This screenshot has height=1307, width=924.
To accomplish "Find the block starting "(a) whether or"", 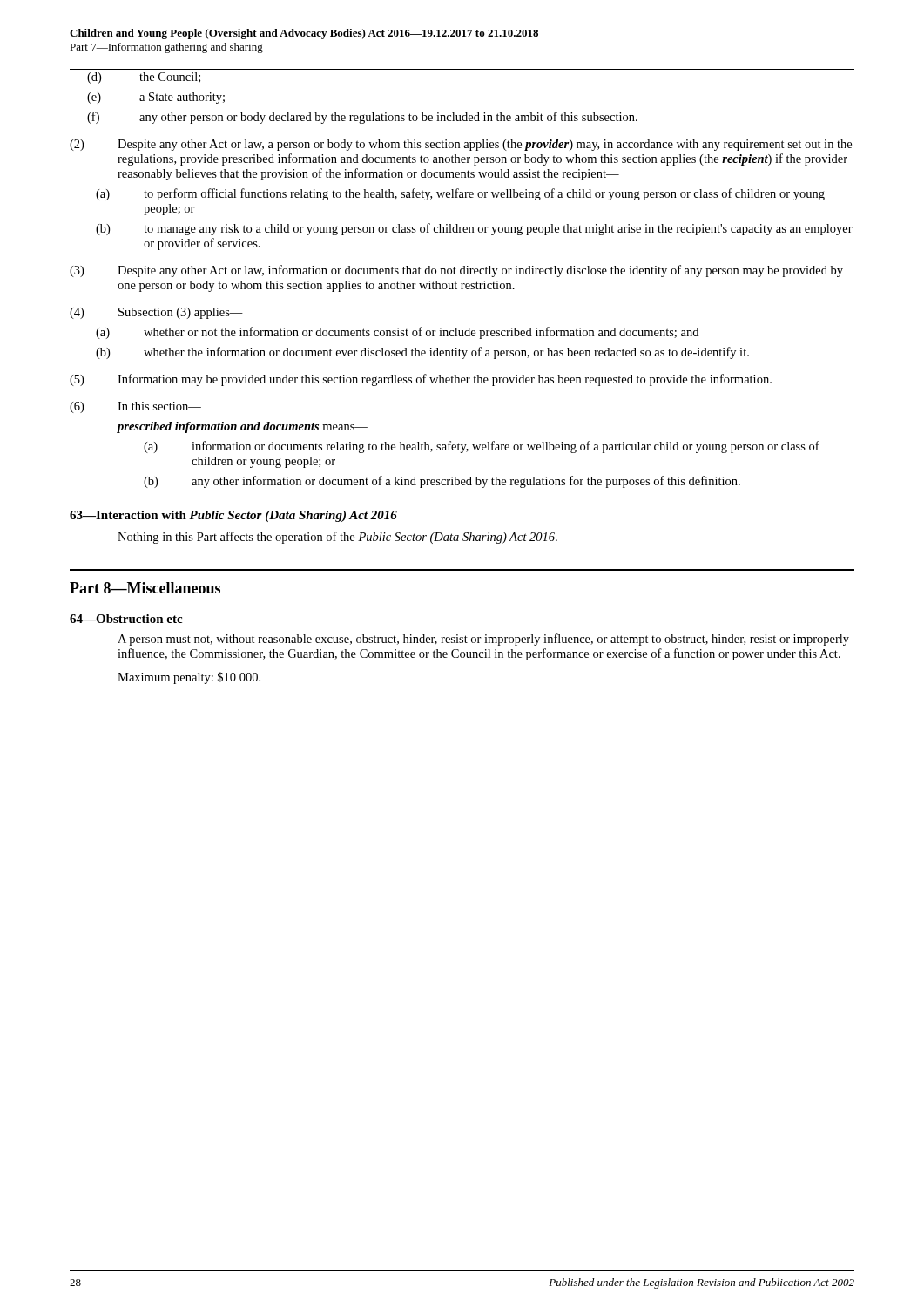I will (462, 332).
